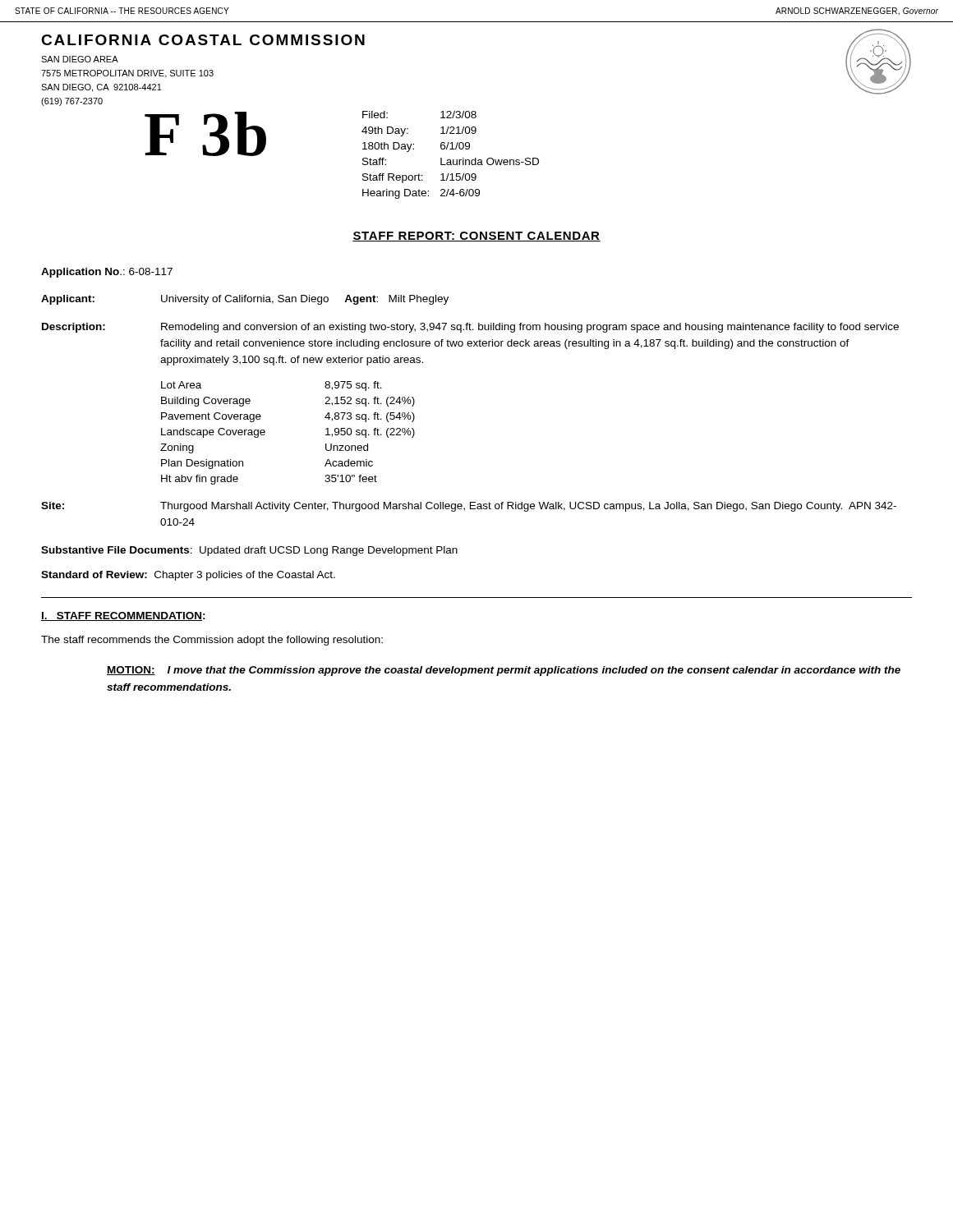Click on the region starting "MOTION: I move that the Commission"
Image resolution: width=953 pixels, height=1232 pixels.
504,678
